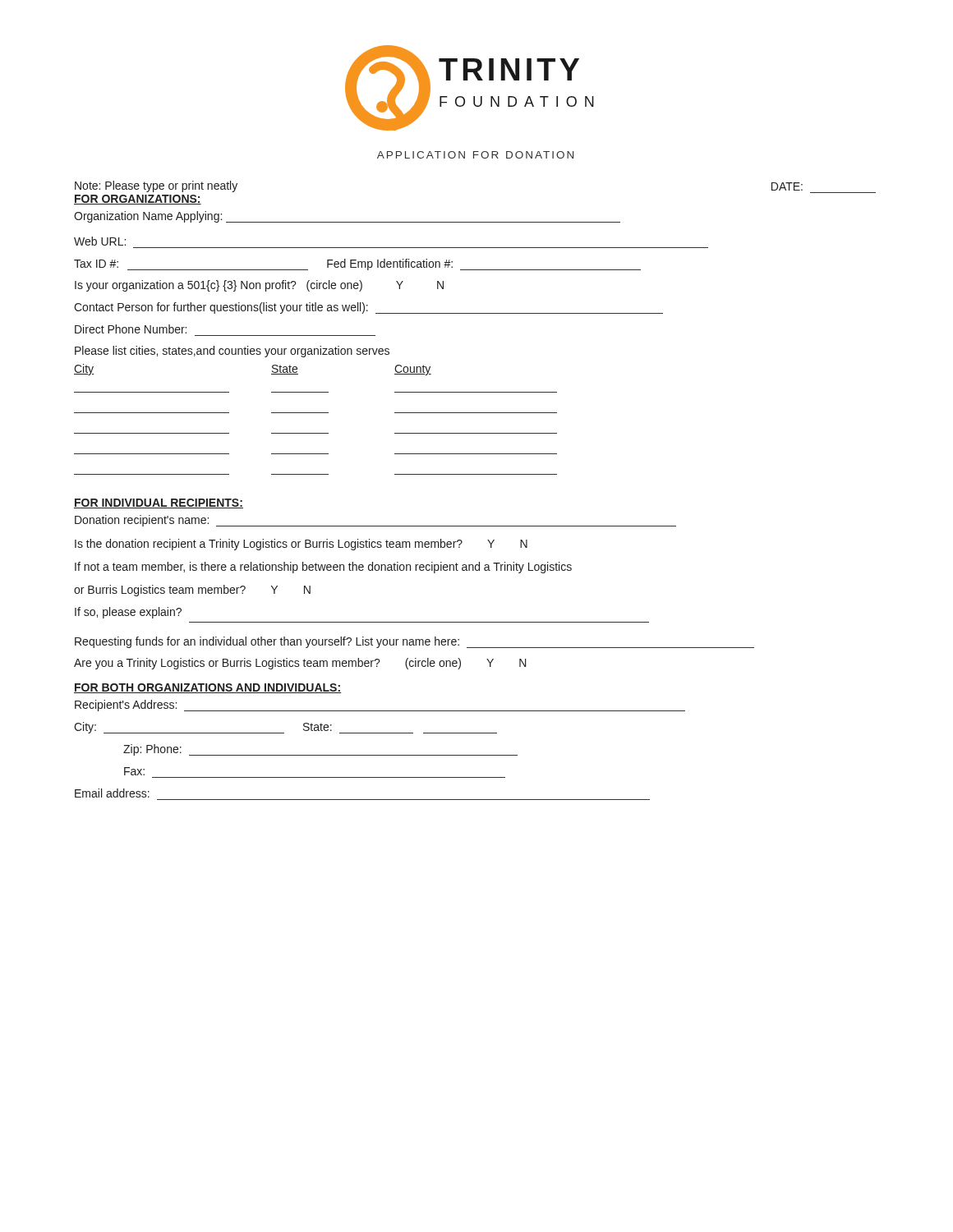The image size is (953, 1232).
Task: Locate the text starting "Note: Please type or print neatly FOR"
Action: [x=154, y=188]
